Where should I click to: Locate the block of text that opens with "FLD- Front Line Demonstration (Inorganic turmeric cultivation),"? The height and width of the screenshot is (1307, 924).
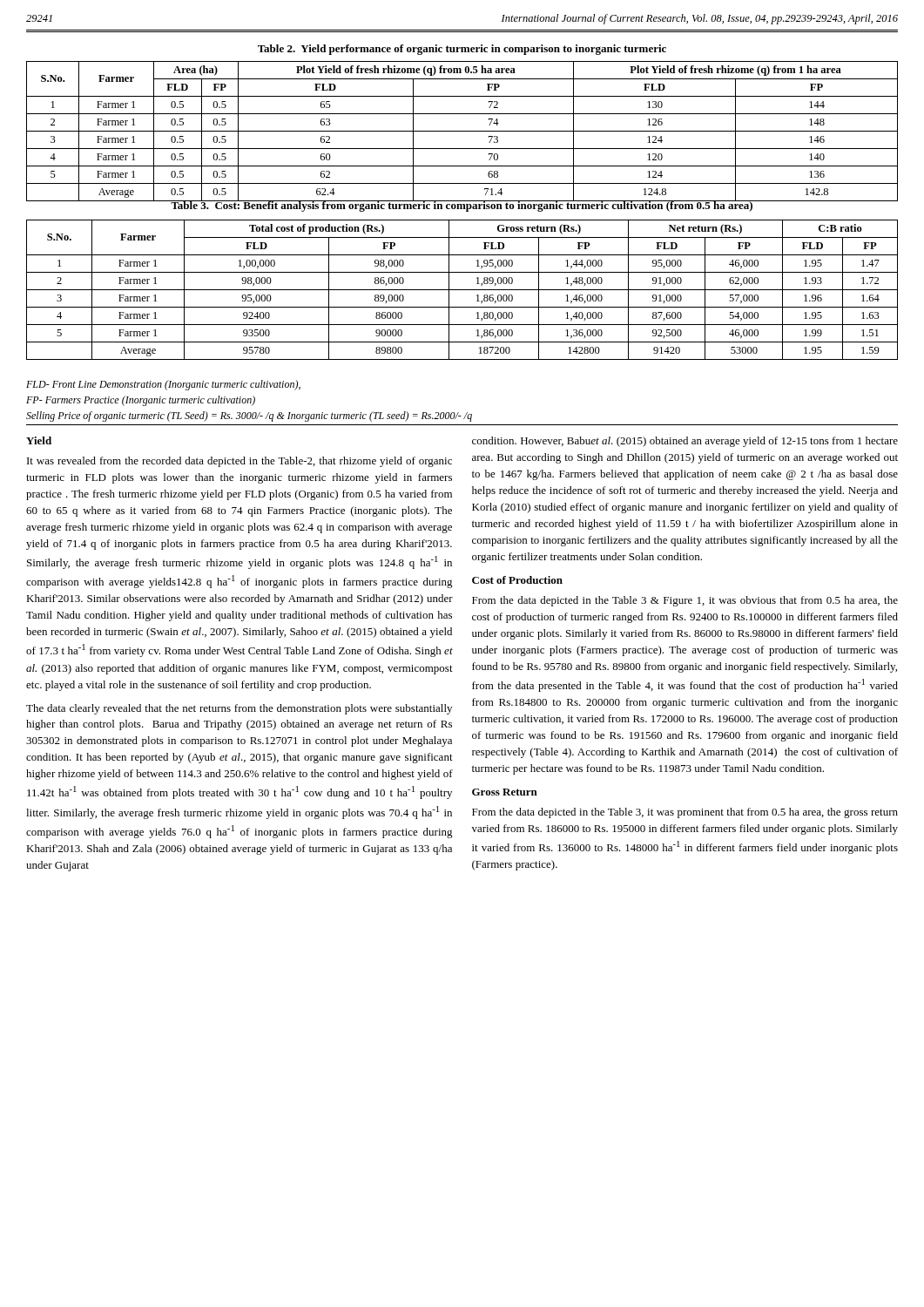pos(249,400)
